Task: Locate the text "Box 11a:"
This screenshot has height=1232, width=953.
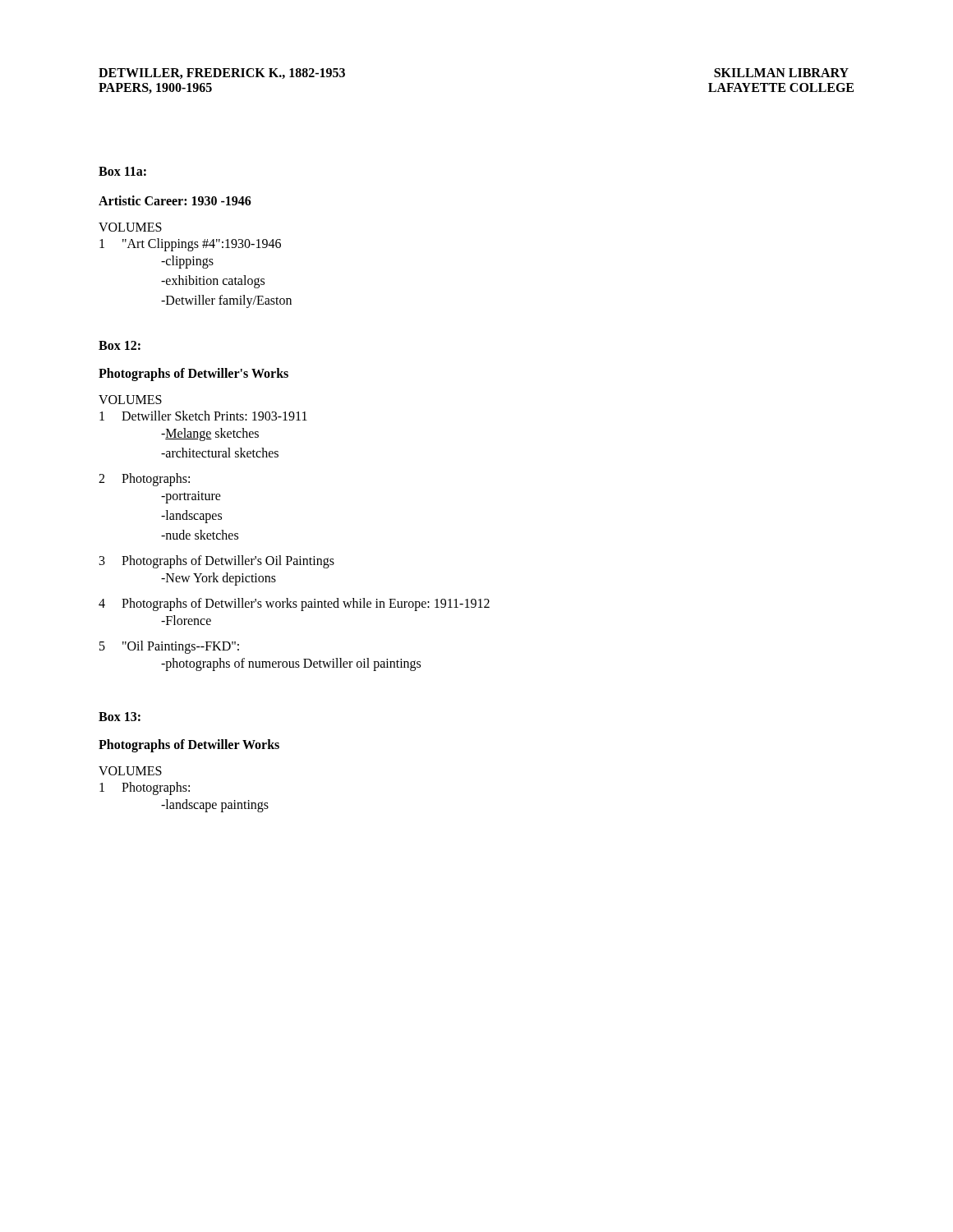Action: pos(123,171)
